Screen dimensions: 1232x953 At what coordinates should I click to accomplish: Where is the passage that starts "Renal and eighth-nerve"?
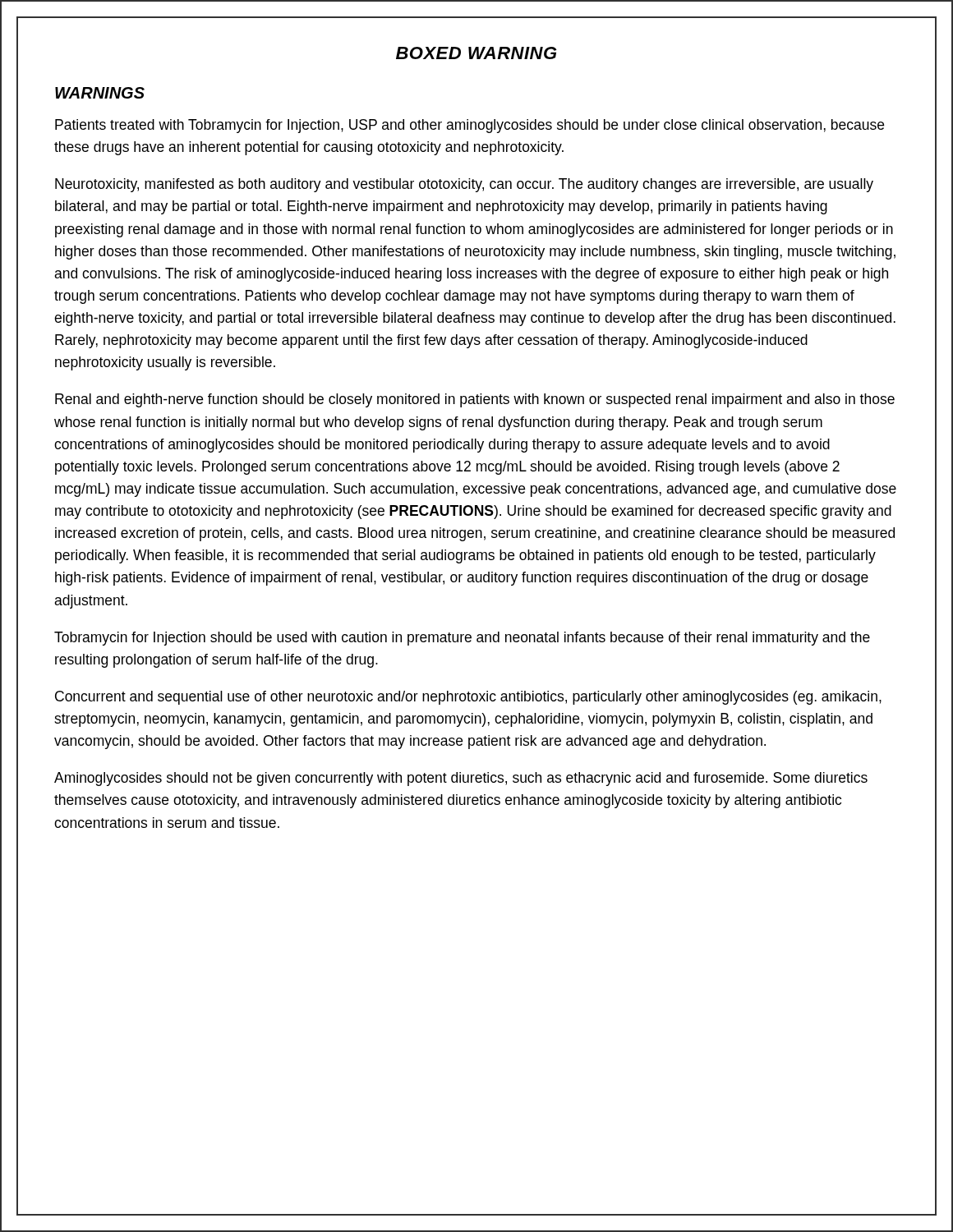coord(475,500)
